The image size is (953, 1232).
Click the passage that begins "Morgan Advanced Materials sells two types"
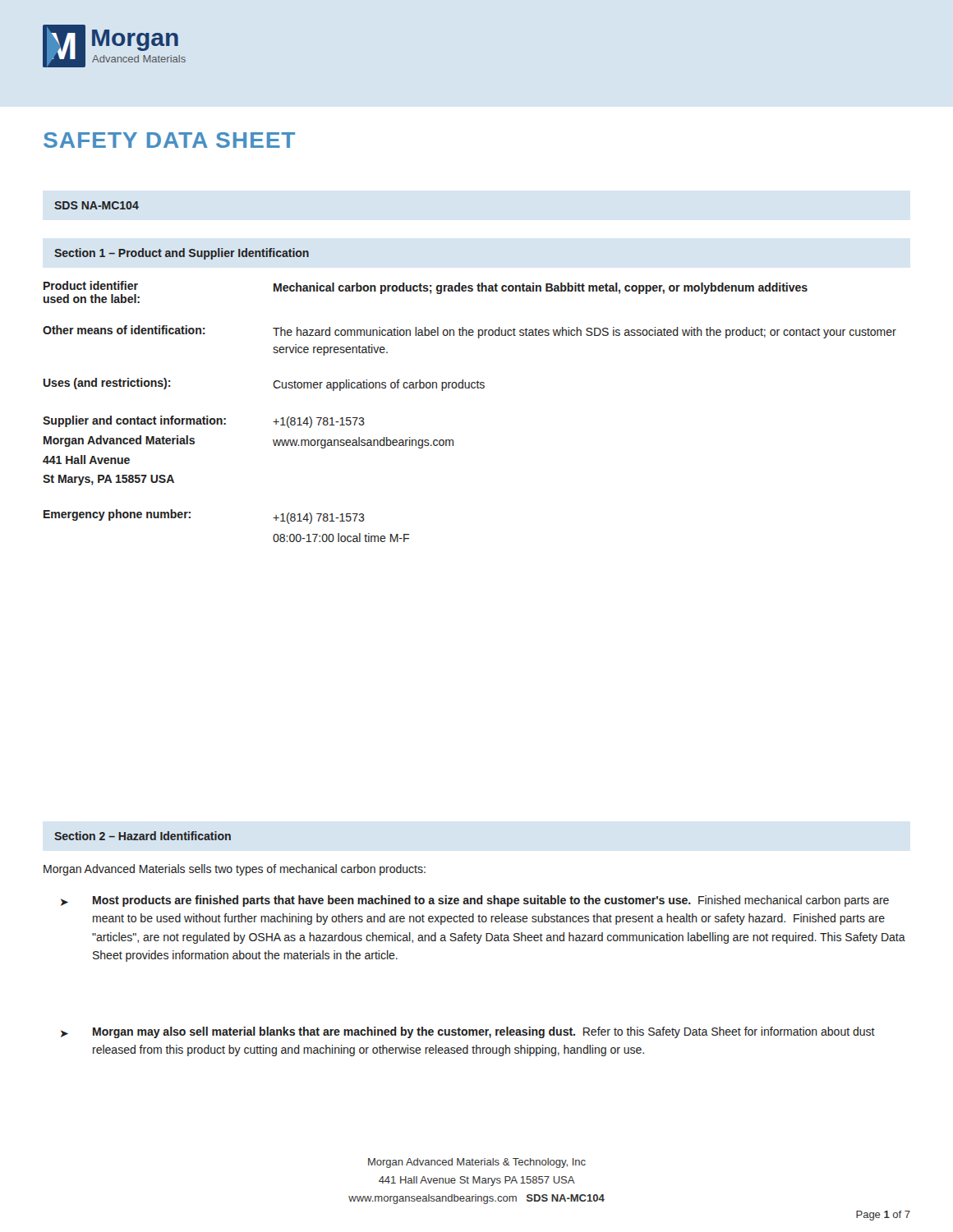[234, 869]
